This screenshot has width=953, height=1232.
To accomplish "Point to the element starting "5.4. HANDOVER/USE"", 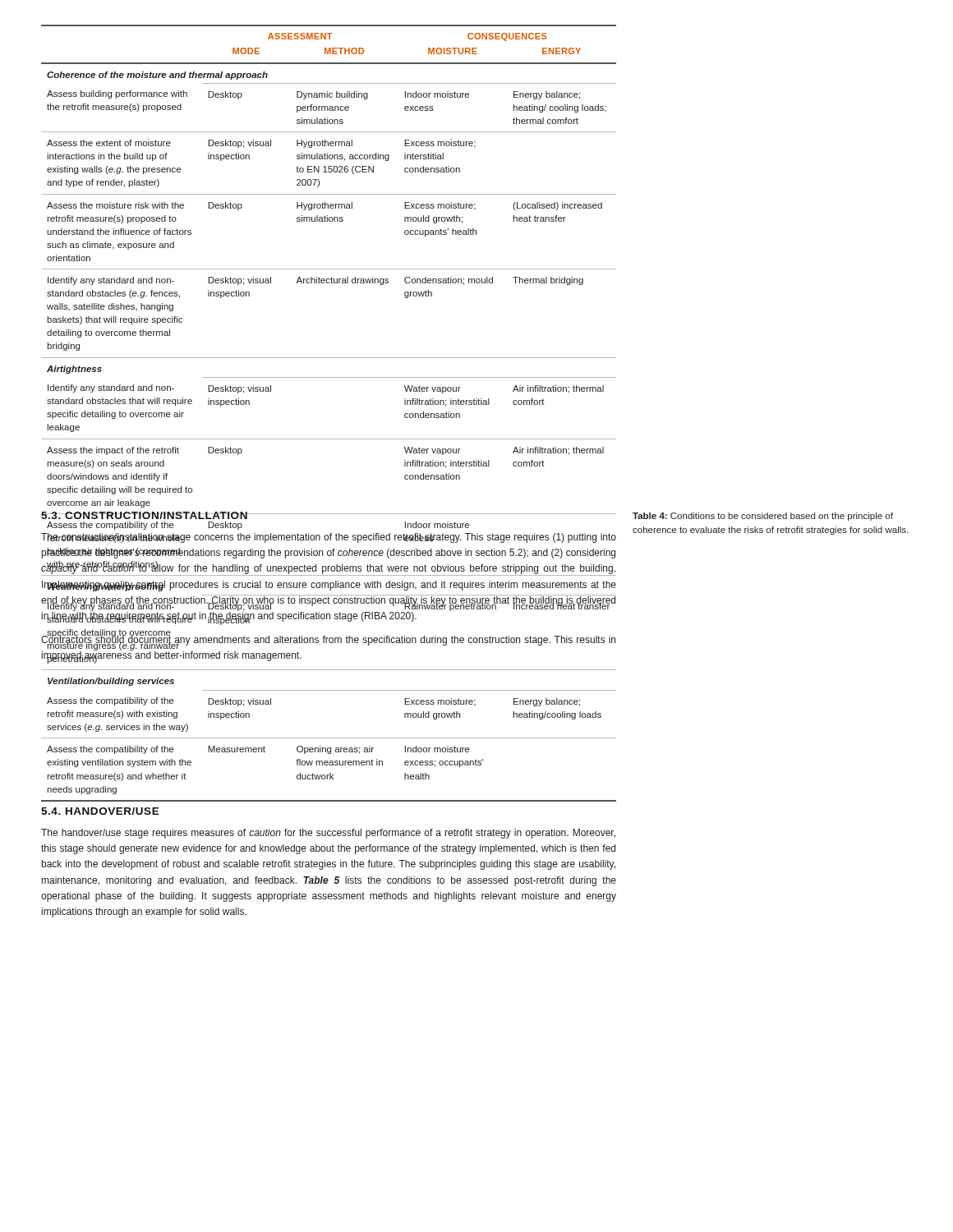I will point(100,811).
